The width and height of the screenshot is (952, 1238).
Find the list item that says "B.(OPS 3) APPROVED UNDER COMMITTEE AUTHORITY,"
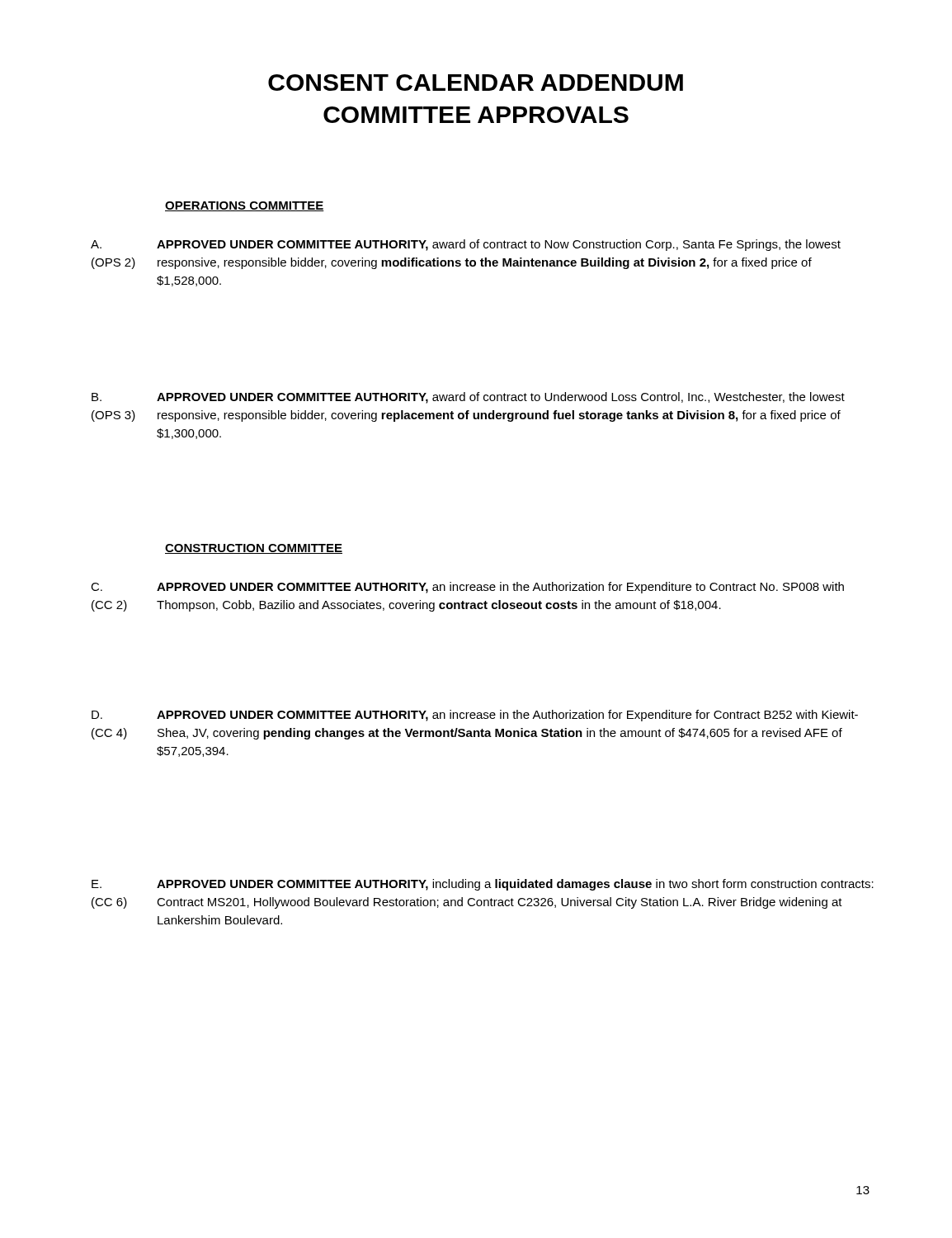pos(484,415)
